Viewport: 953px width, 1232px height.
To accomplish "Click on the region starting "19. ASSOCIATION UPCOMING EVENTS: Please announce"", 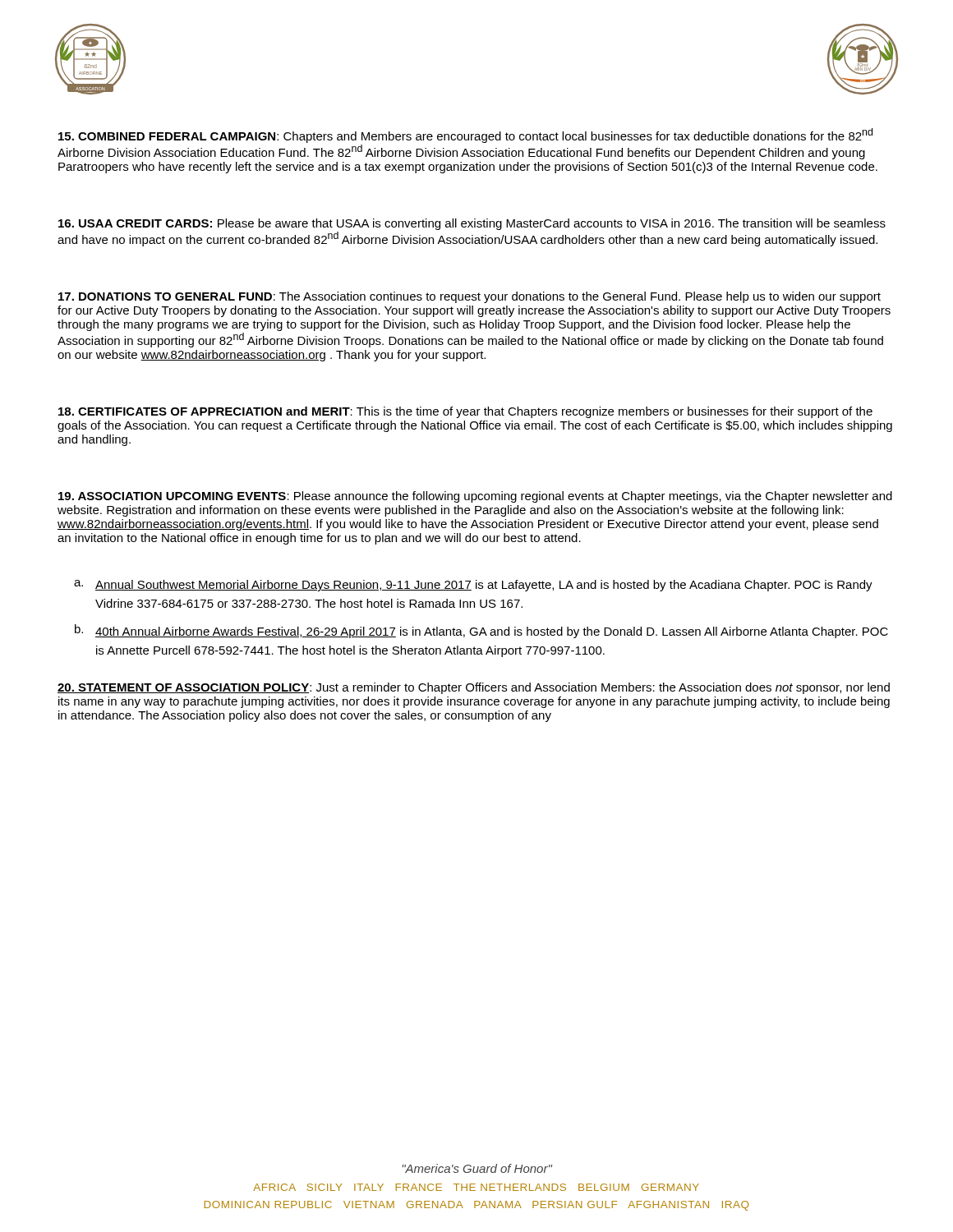I will pyautogui.click(x=476, y=517).
